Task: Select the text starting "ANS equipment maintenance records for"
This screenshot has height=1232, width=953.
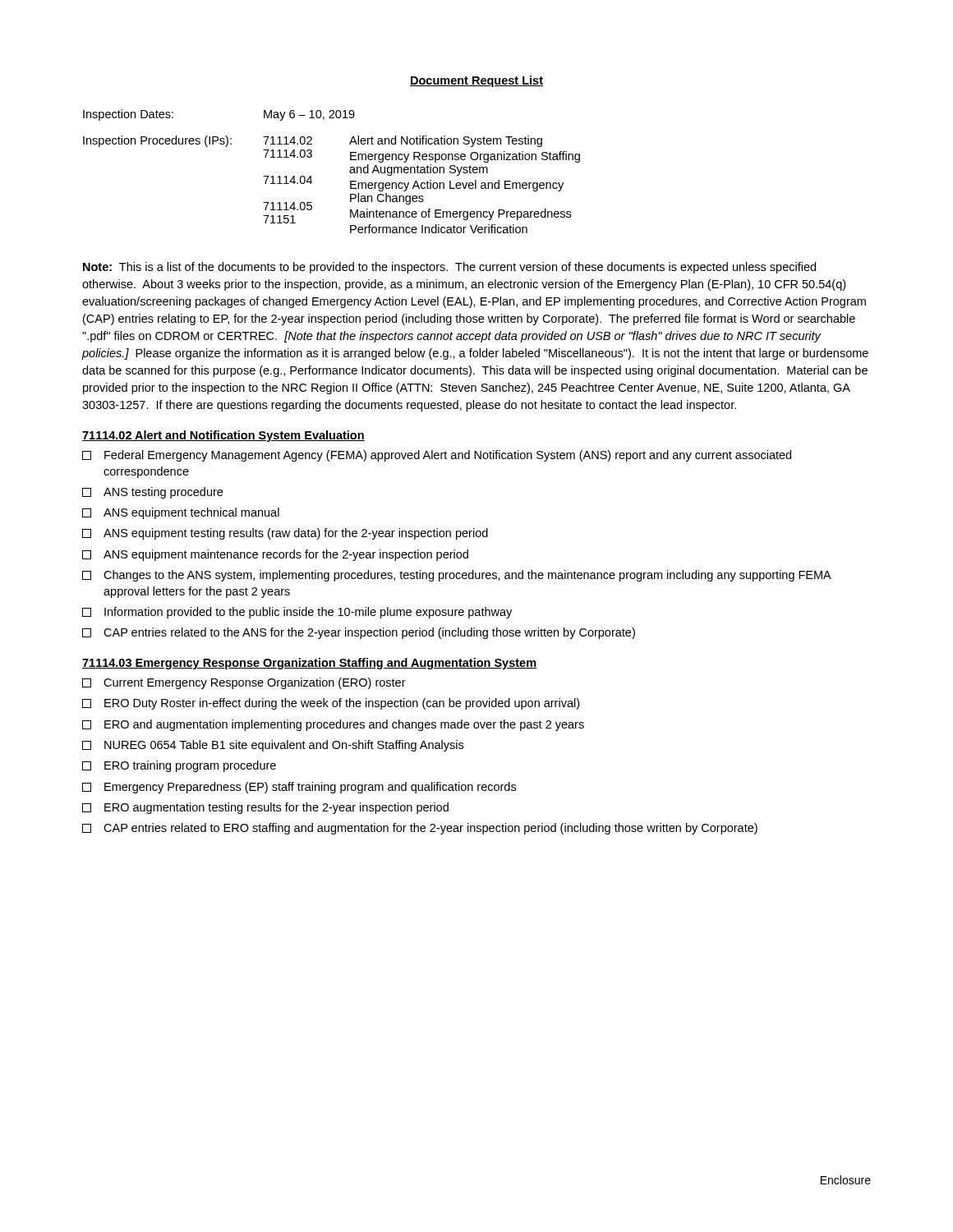Action: 476,555
